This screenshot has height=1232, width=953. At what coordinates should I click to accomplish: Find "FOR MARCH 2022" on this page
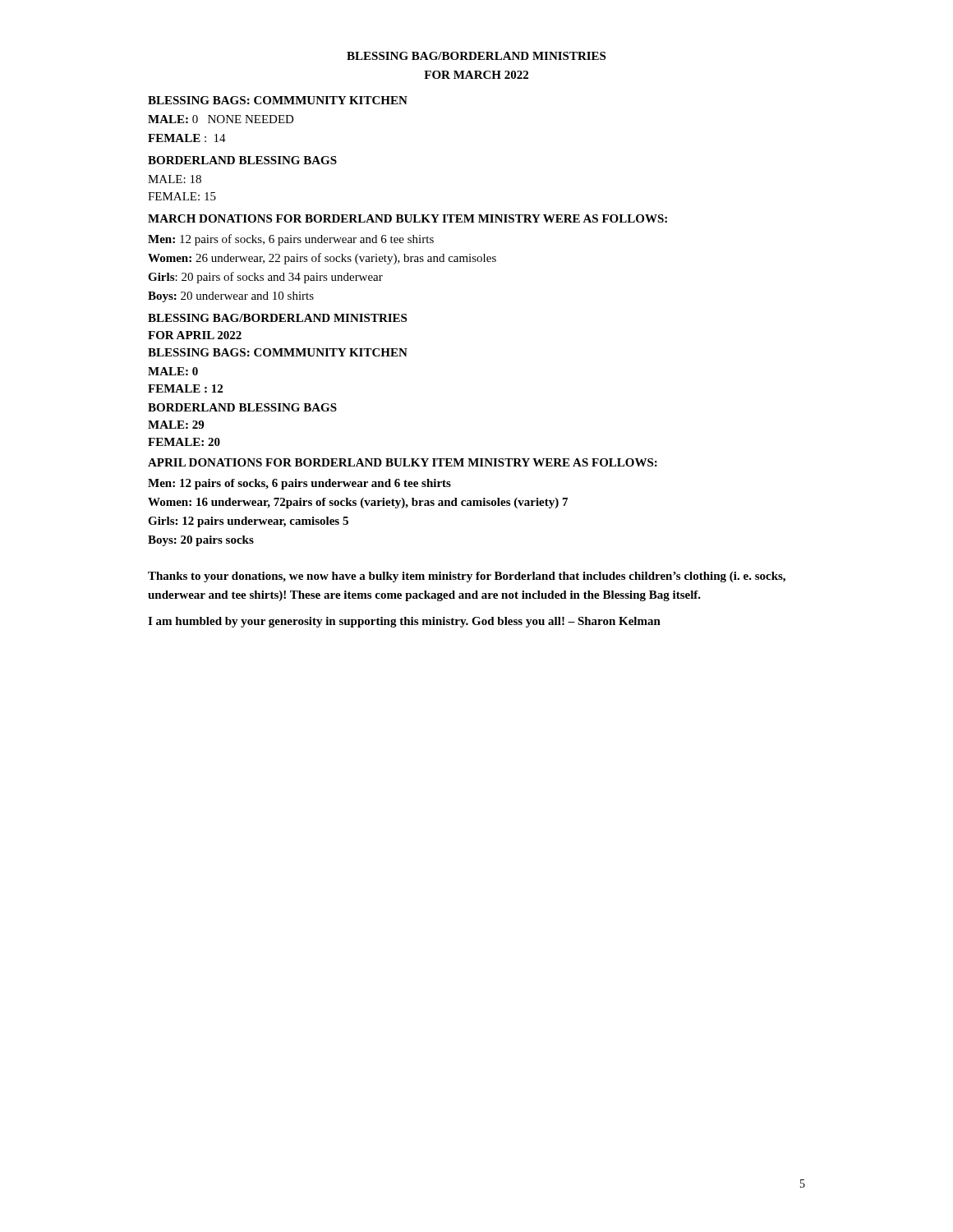pyautogui.click(x=476, y=75)
